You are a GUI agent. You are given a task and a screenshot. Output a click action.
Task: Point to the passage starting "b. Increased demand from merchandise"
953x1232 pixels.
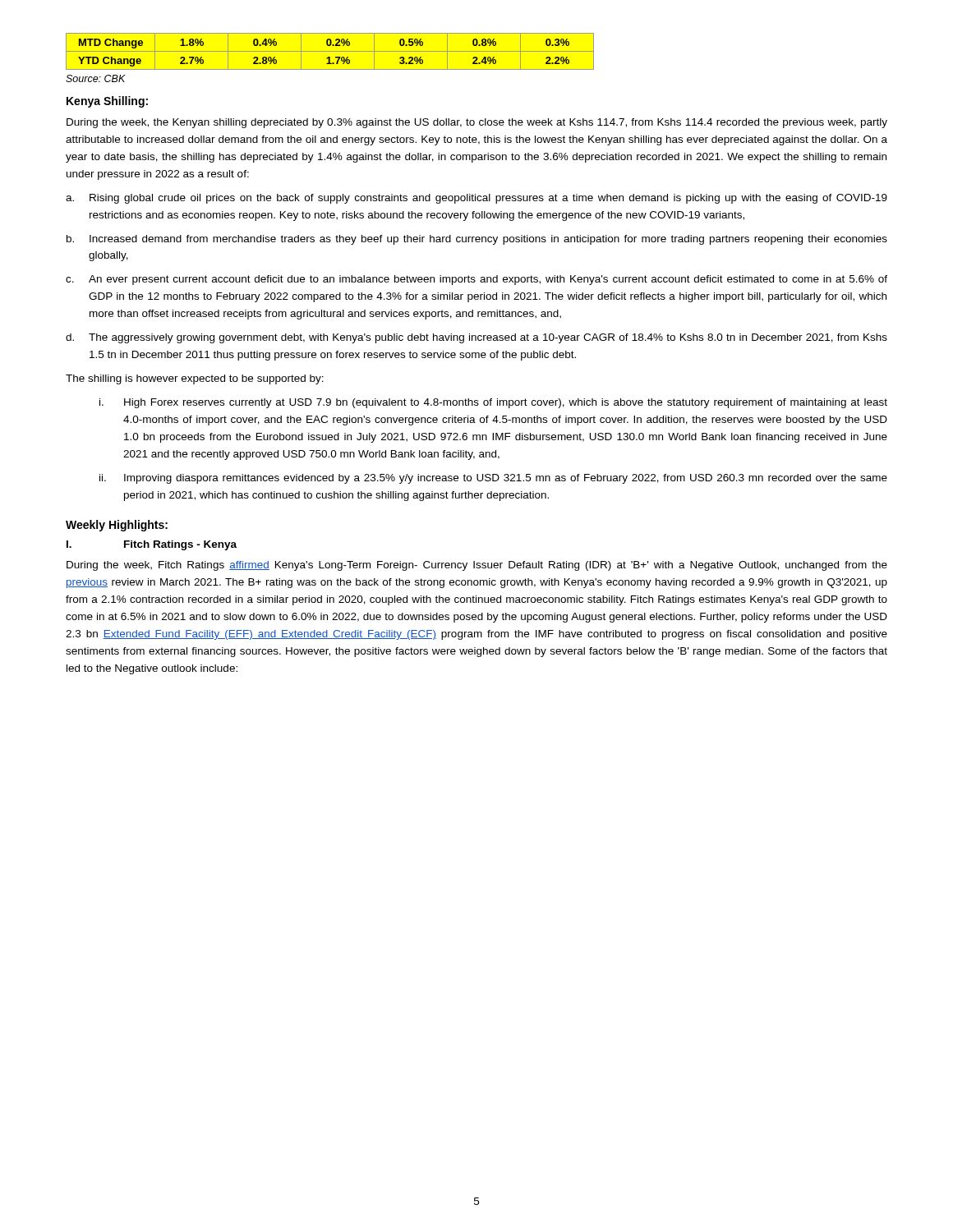pyautogui.click(x=476, y=248)
